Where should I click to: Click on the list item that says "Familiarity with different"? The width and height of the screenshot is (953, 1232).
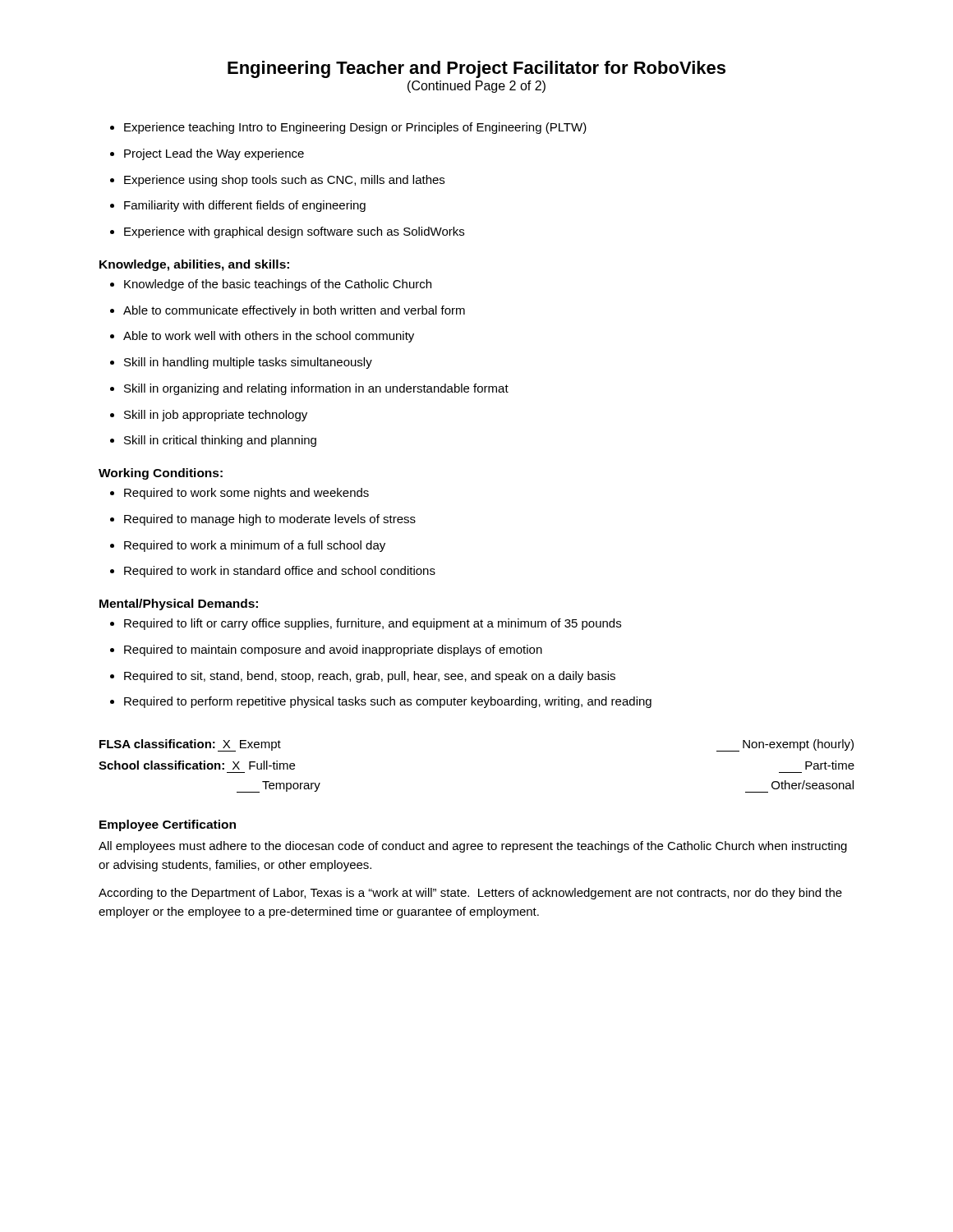click(x=238, y=206)
